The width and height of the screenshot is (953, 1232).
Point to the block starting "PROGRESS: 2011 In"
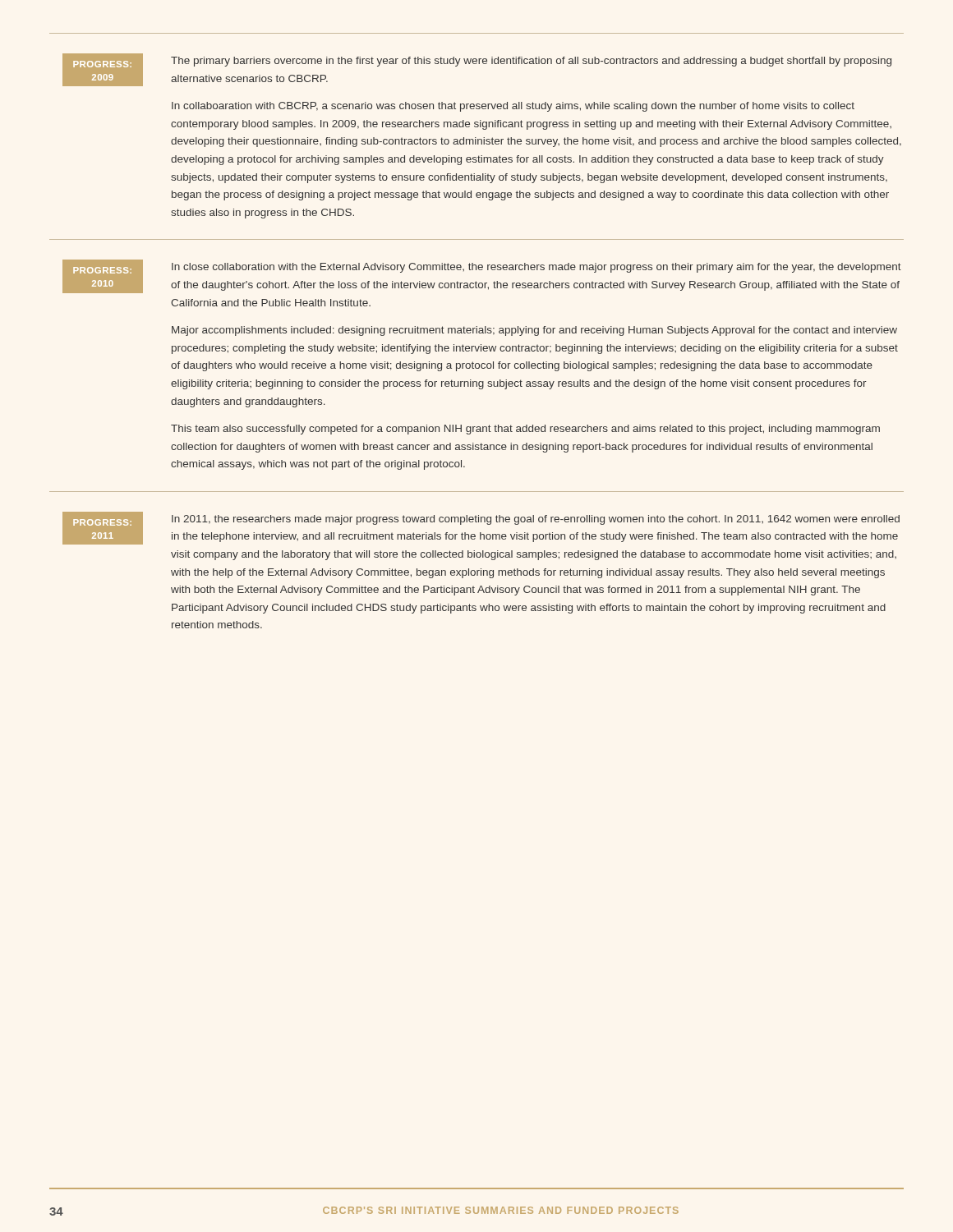pos(476,572)
